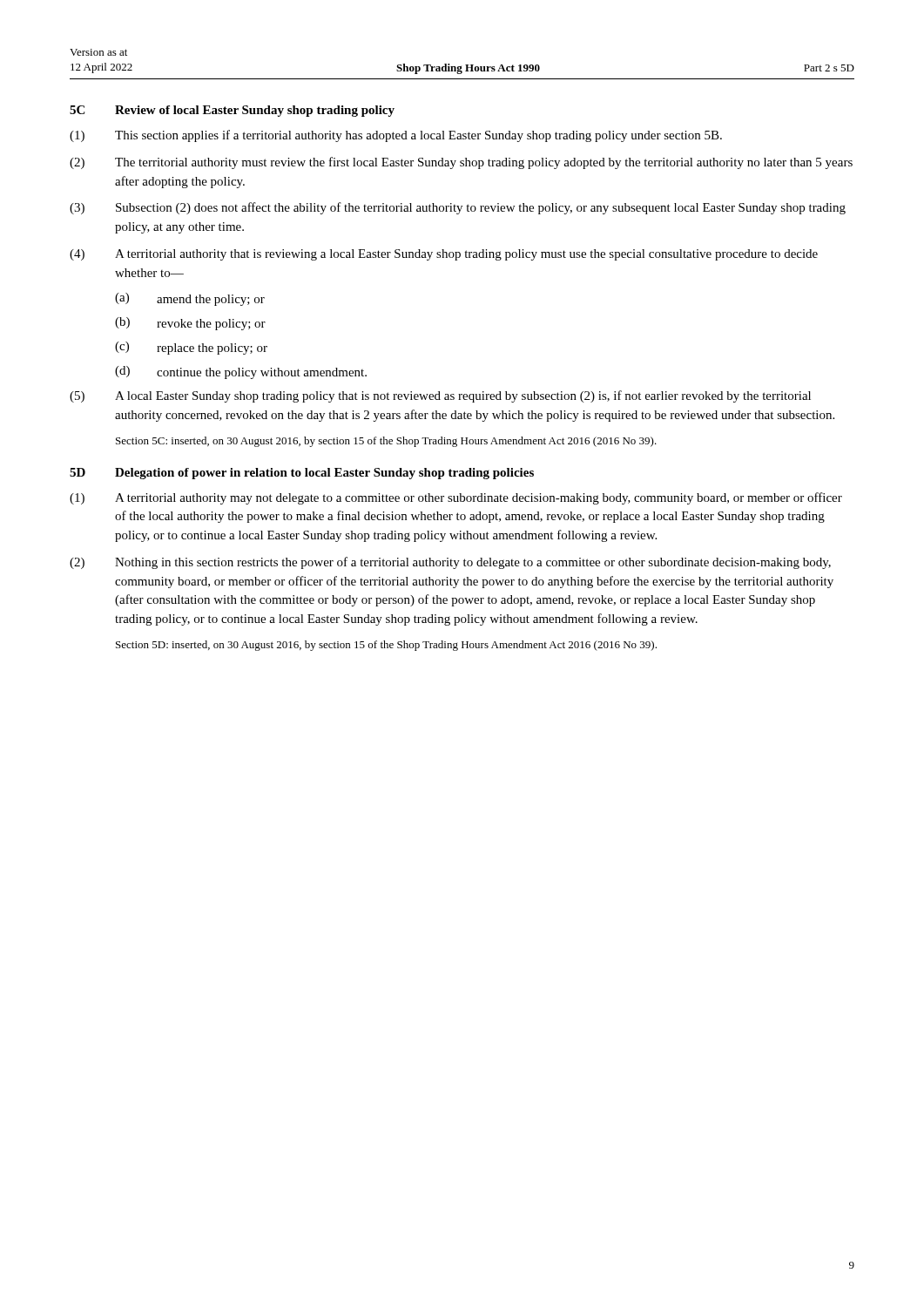Navigate to the element starting "(c) replace the policy; or"
This screenshot has height=1307, width=924.
click(191, 348)
